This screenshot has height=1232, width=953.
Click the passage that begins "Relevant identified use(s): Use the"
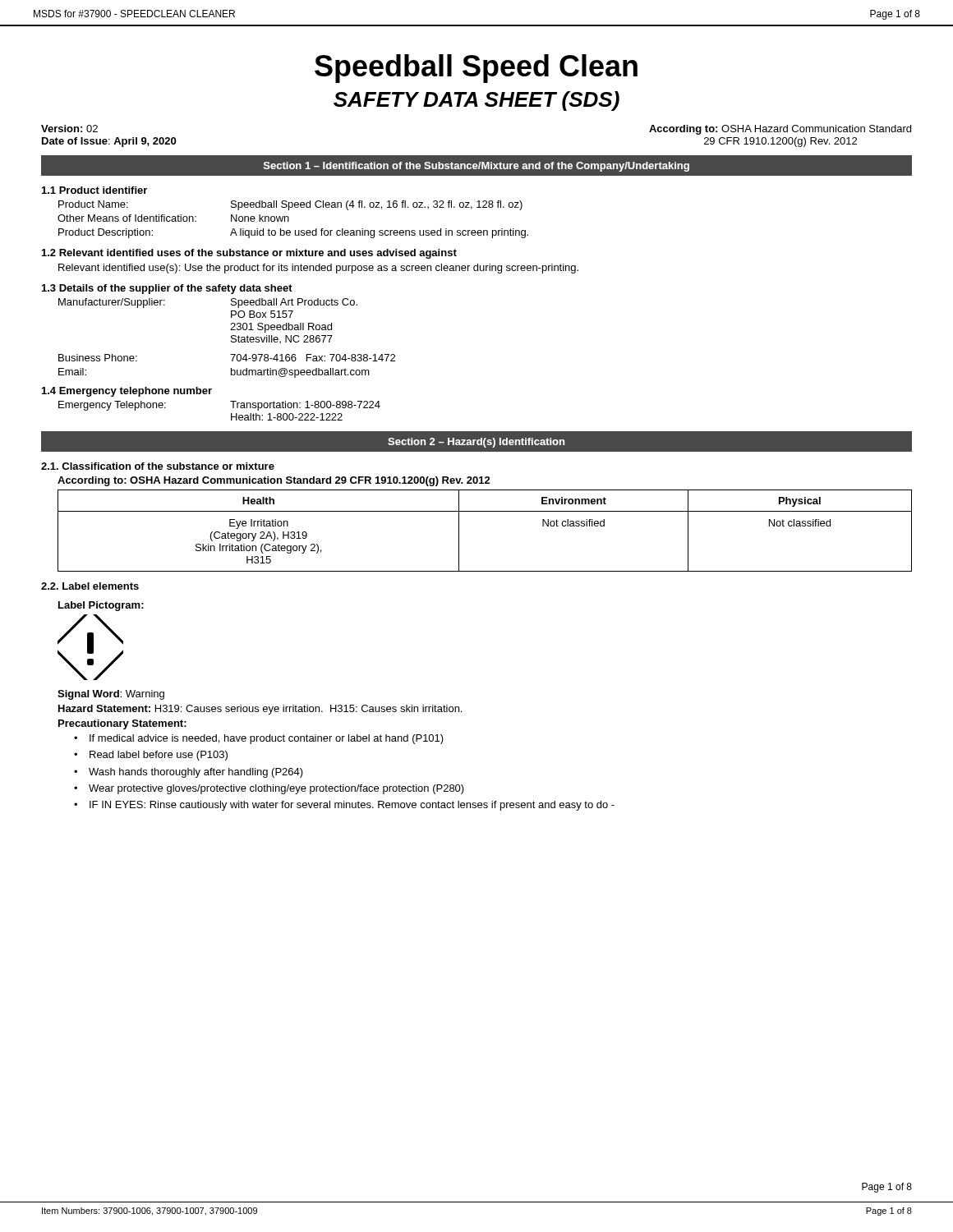pos(318,267)
